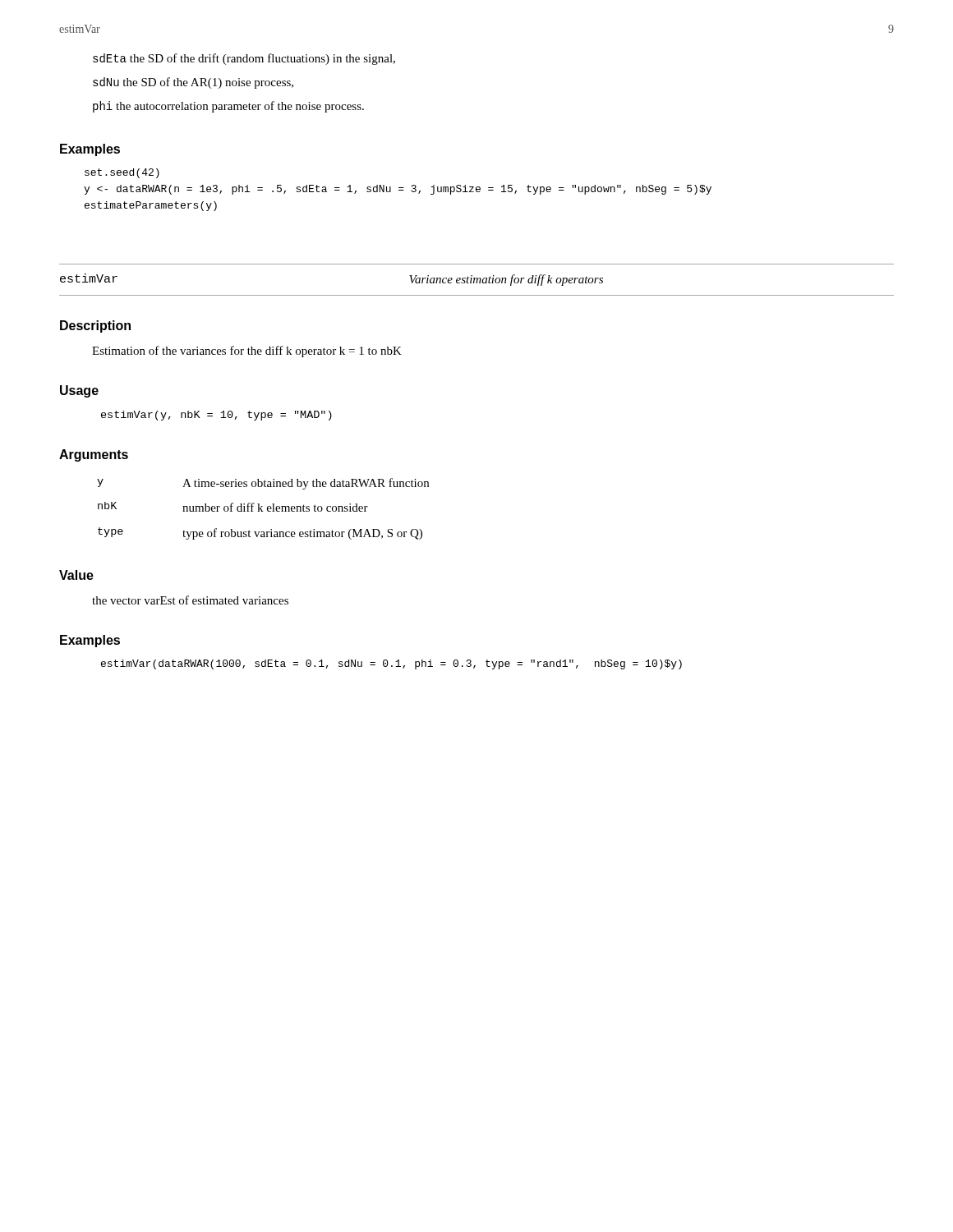Where is the passage that starts "sdNu the SD of the AR(1) noise"?
953x1232 pixels.
tap(193, 83)
